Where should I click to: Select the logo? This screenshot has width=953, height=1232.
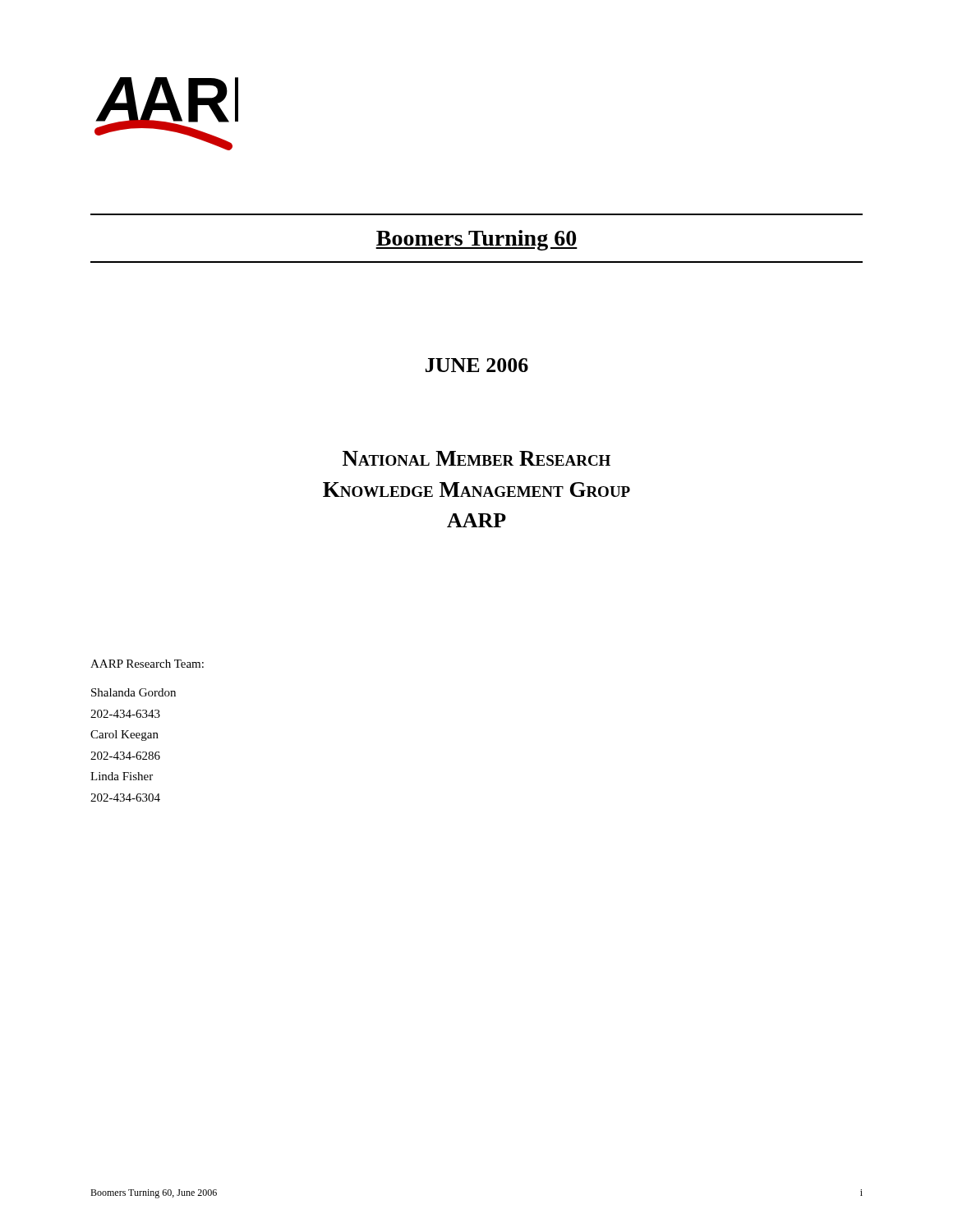[x=164, y=103]
